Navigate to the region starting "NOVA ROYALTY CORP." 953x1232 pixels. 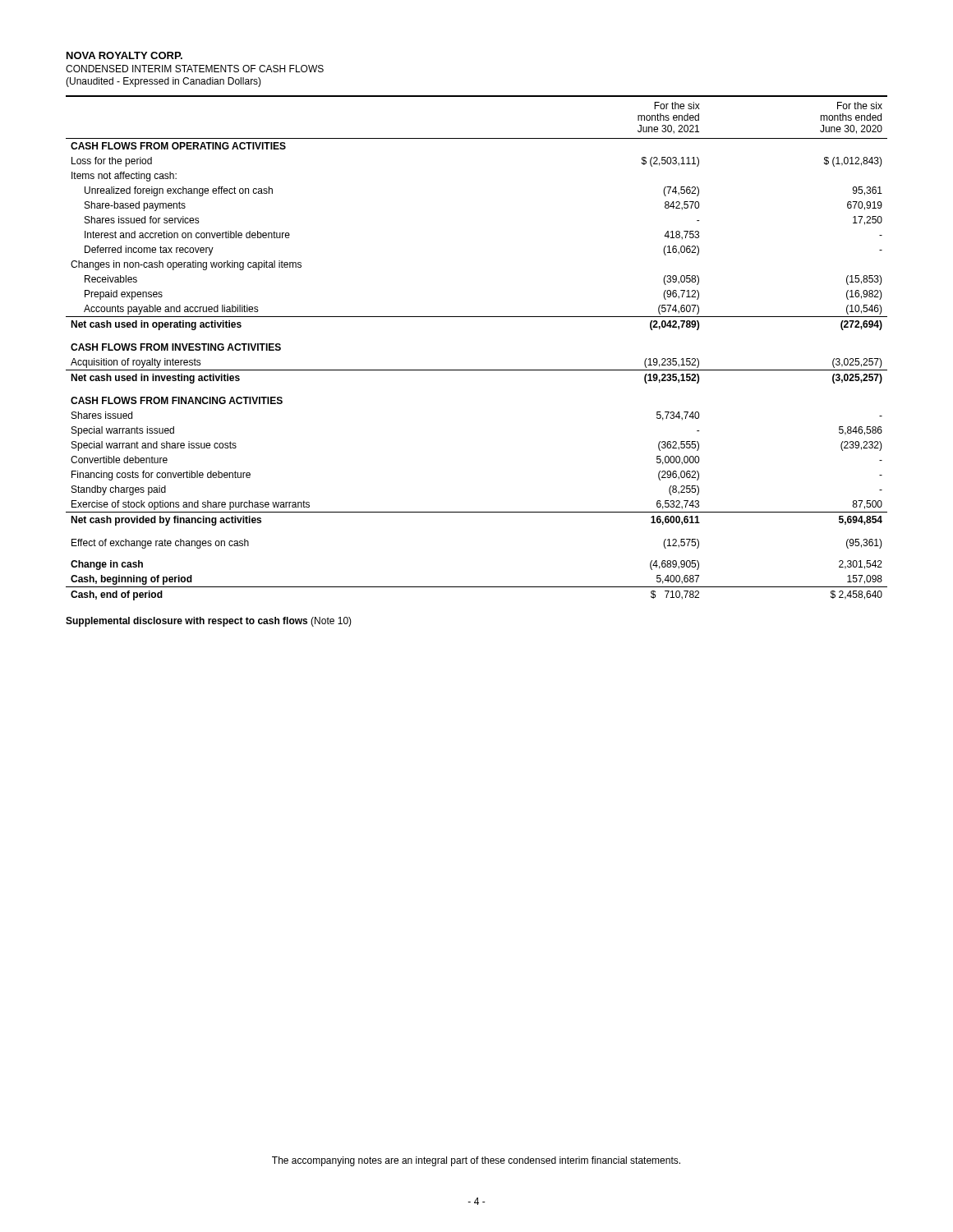[124, 55]
